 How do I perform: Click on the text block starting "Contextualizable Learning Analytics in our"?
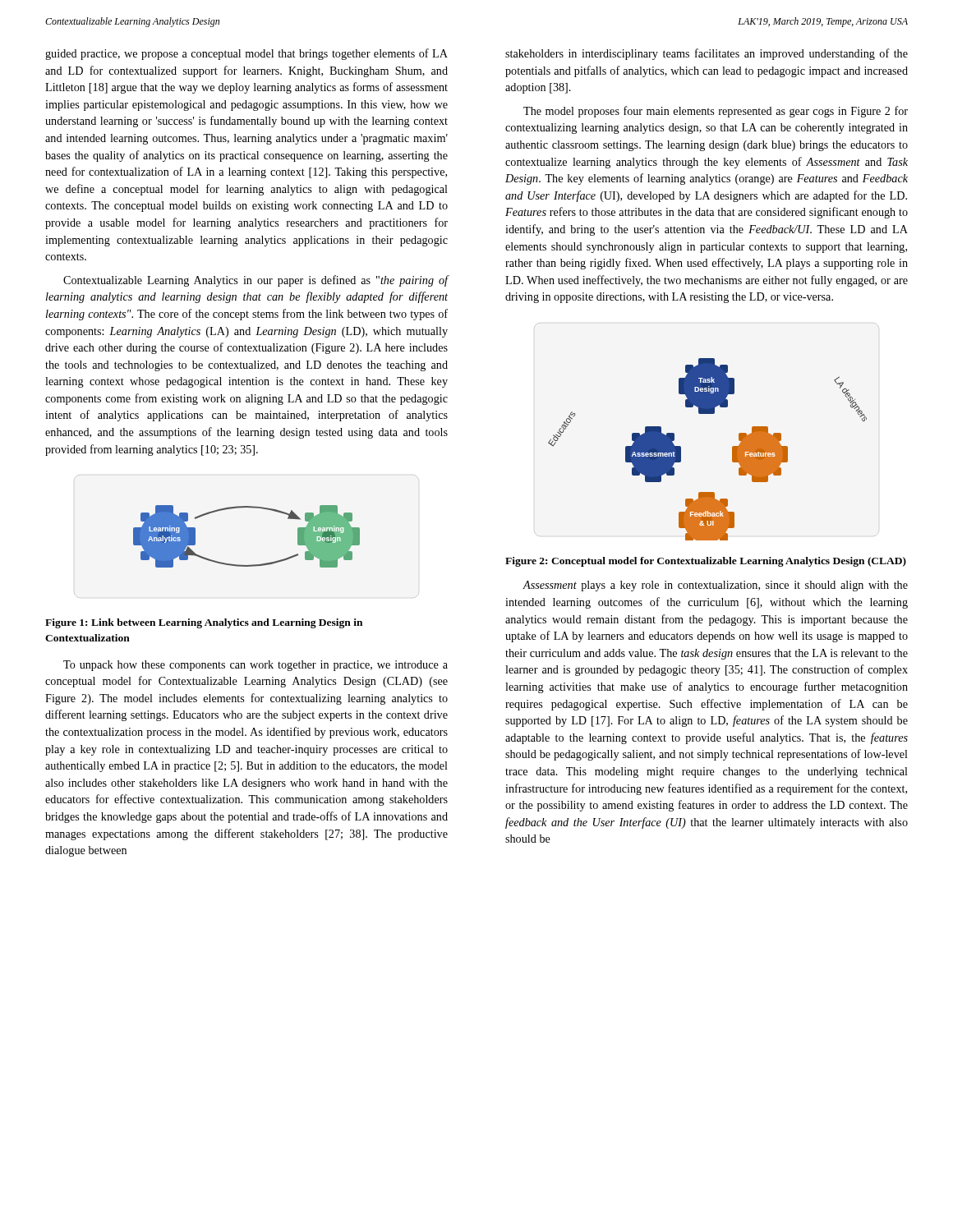coord(246,365)
